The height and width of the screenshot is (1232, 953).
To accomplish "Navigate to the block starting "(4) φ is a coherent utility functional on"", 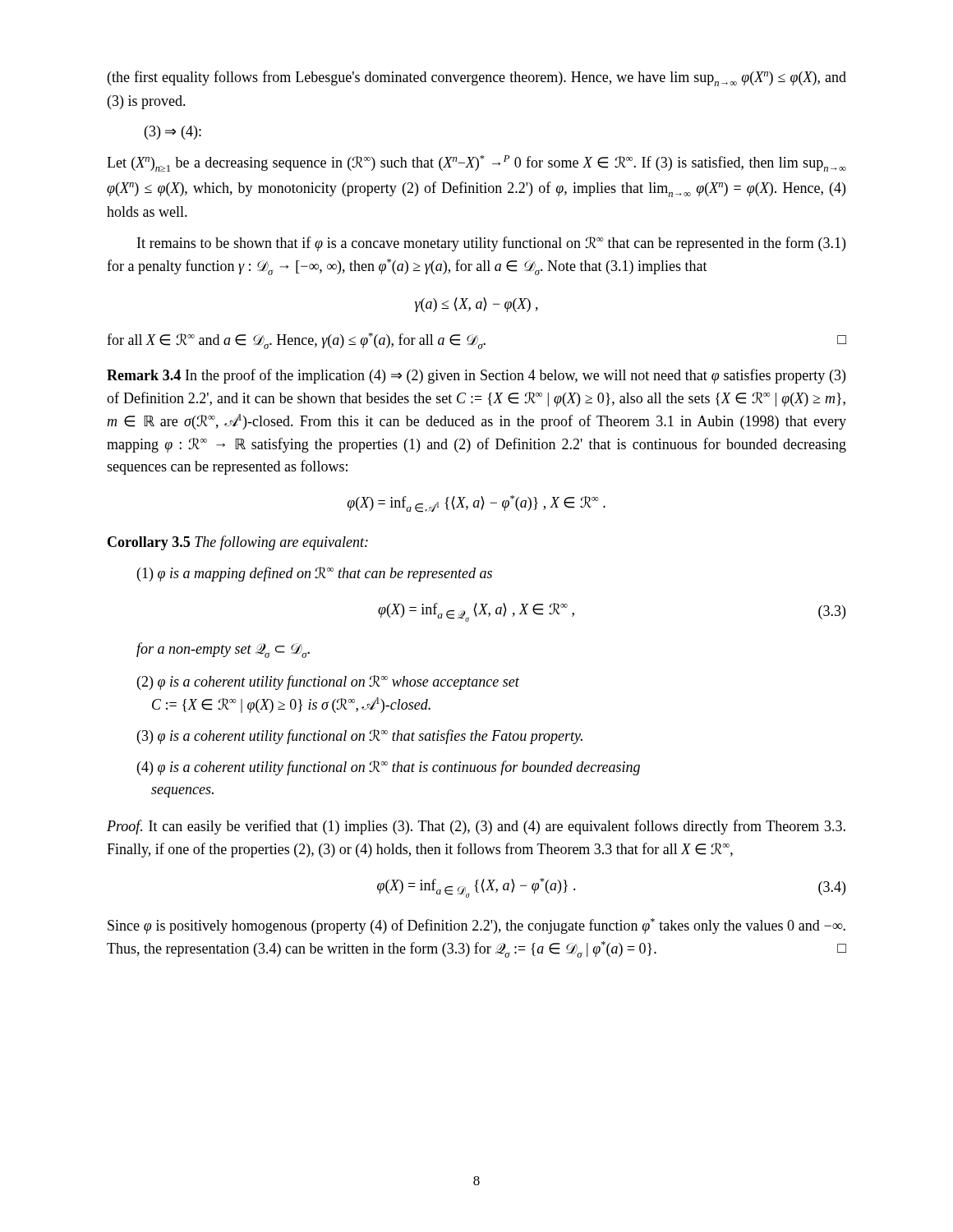I will tap(388, 778).
